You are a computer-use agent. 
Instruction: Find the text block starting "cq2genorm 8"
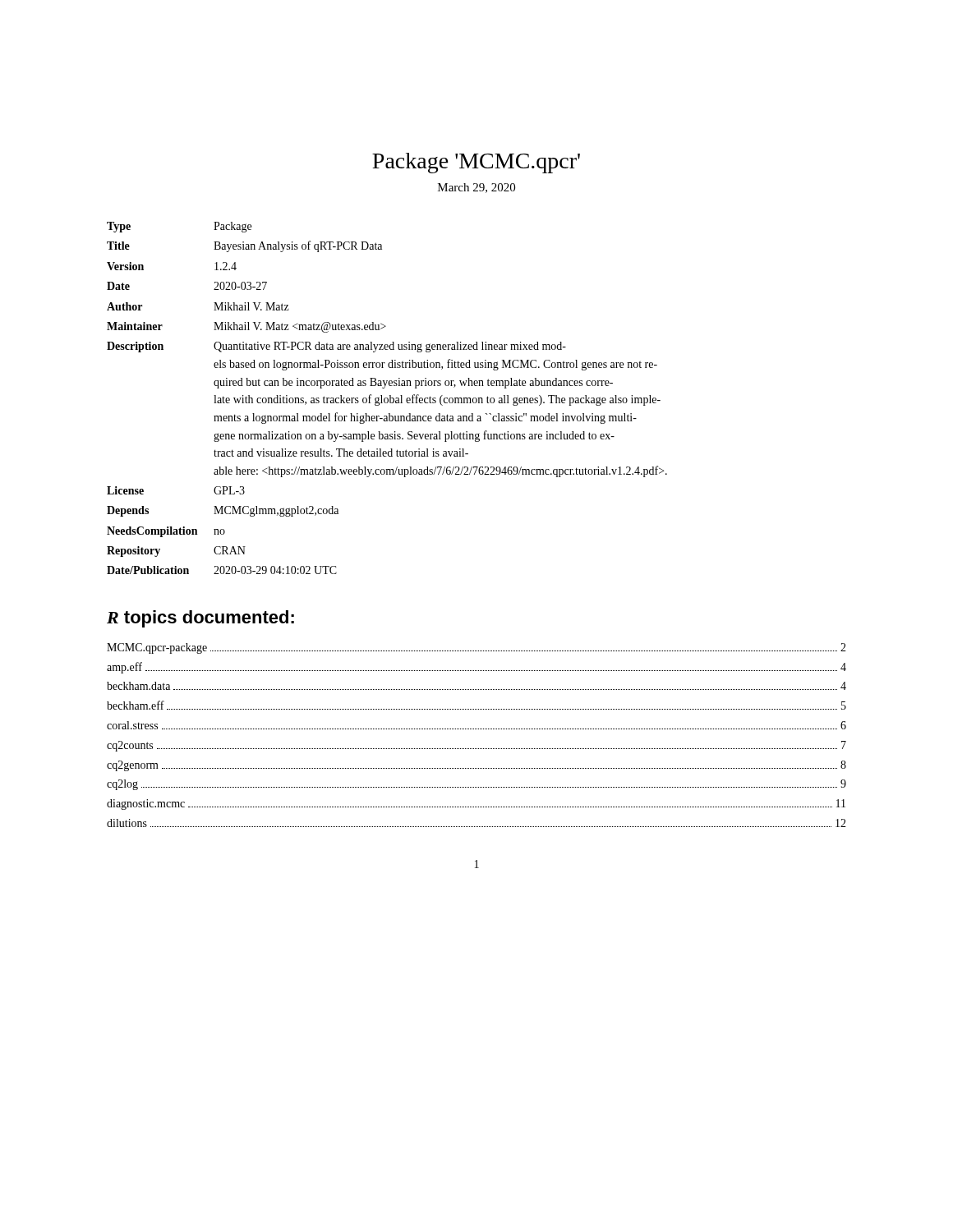pos(476,765)
